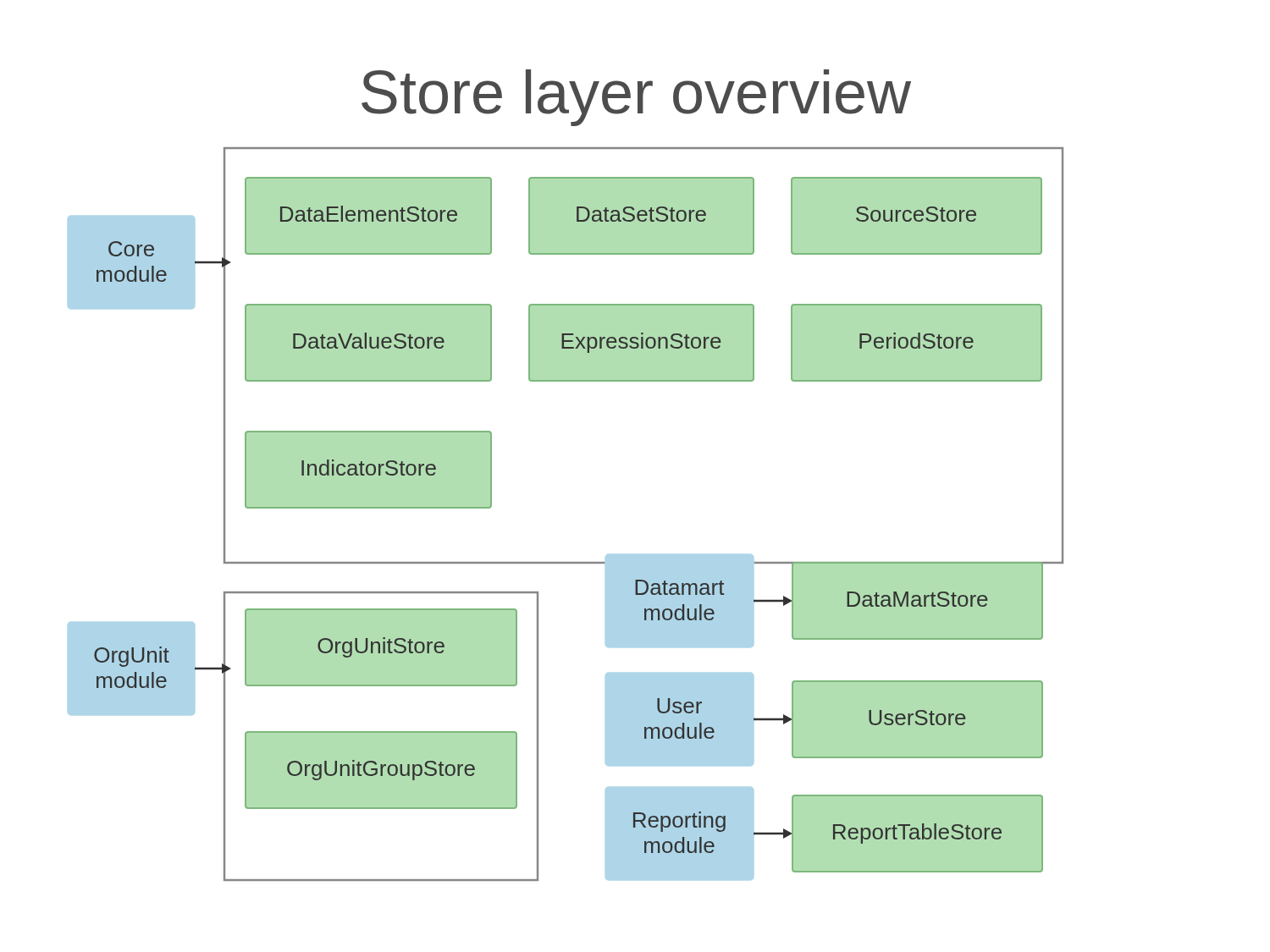Locate the flowchart
1270x952 pixels.
[x=635, y=516]
